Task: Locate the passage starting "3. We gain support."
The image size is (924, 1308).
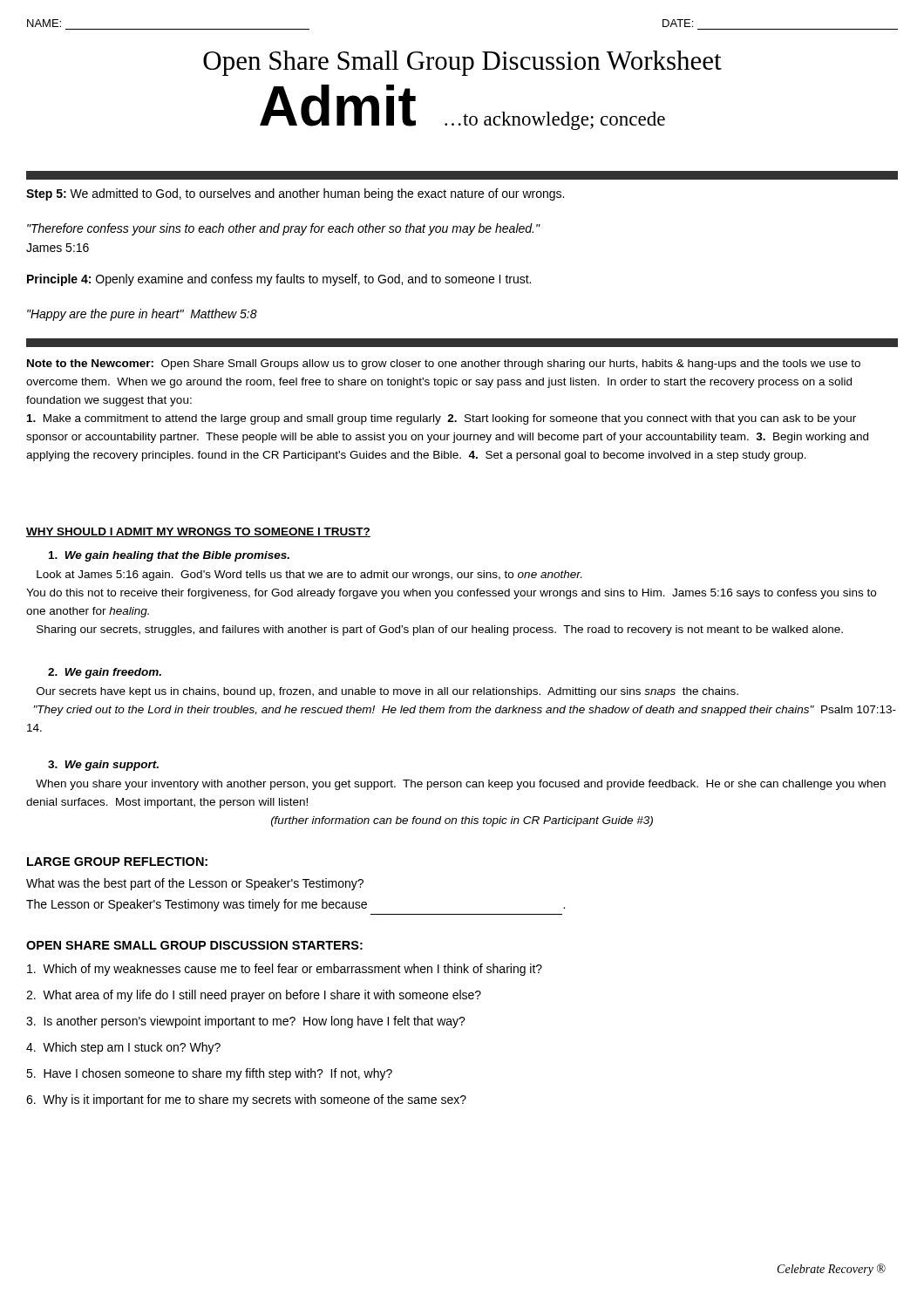Action: (x=97, y=764)
